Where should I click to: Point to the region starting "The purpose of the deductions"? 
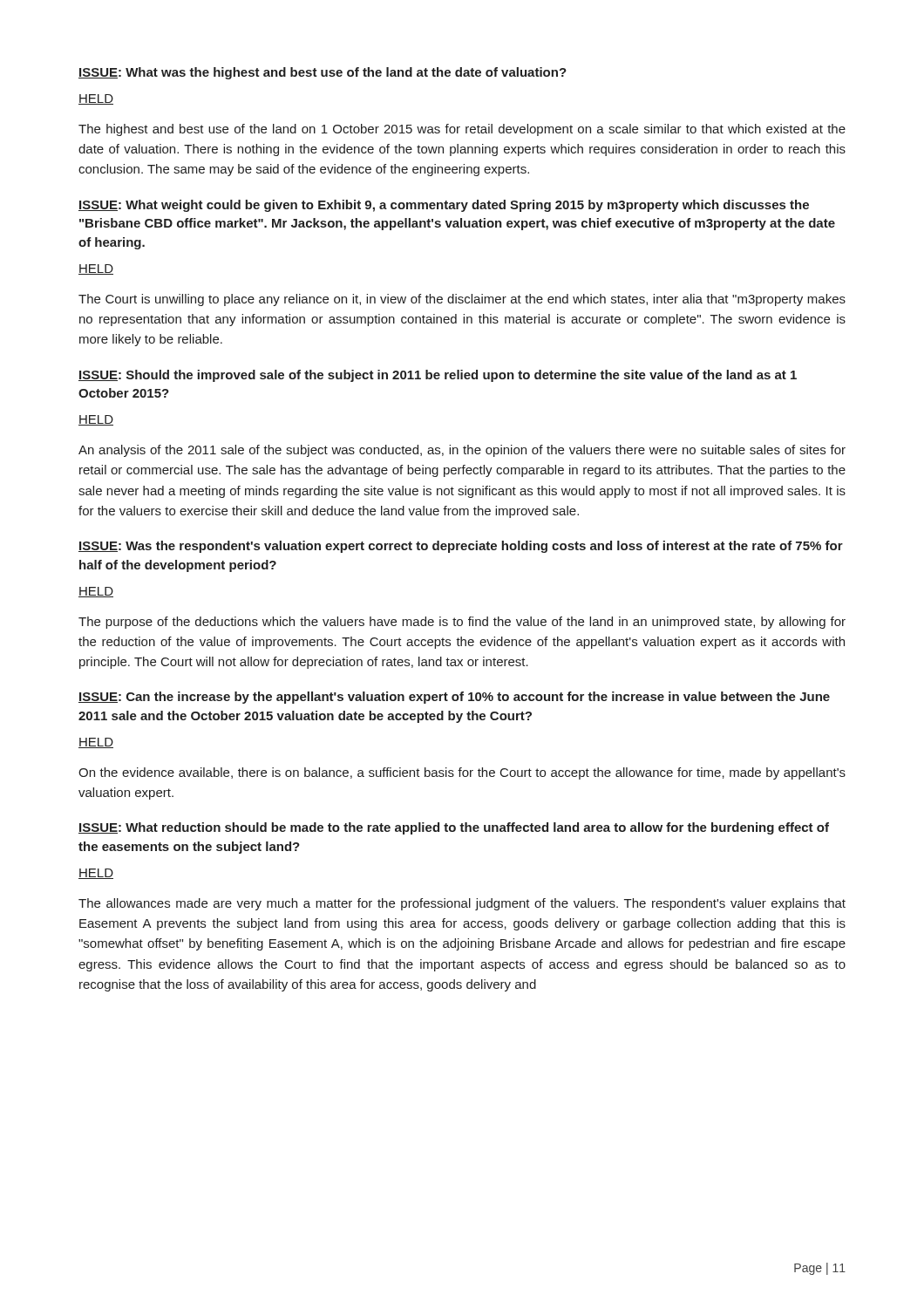pyautogui.click(x=462, y=641)
